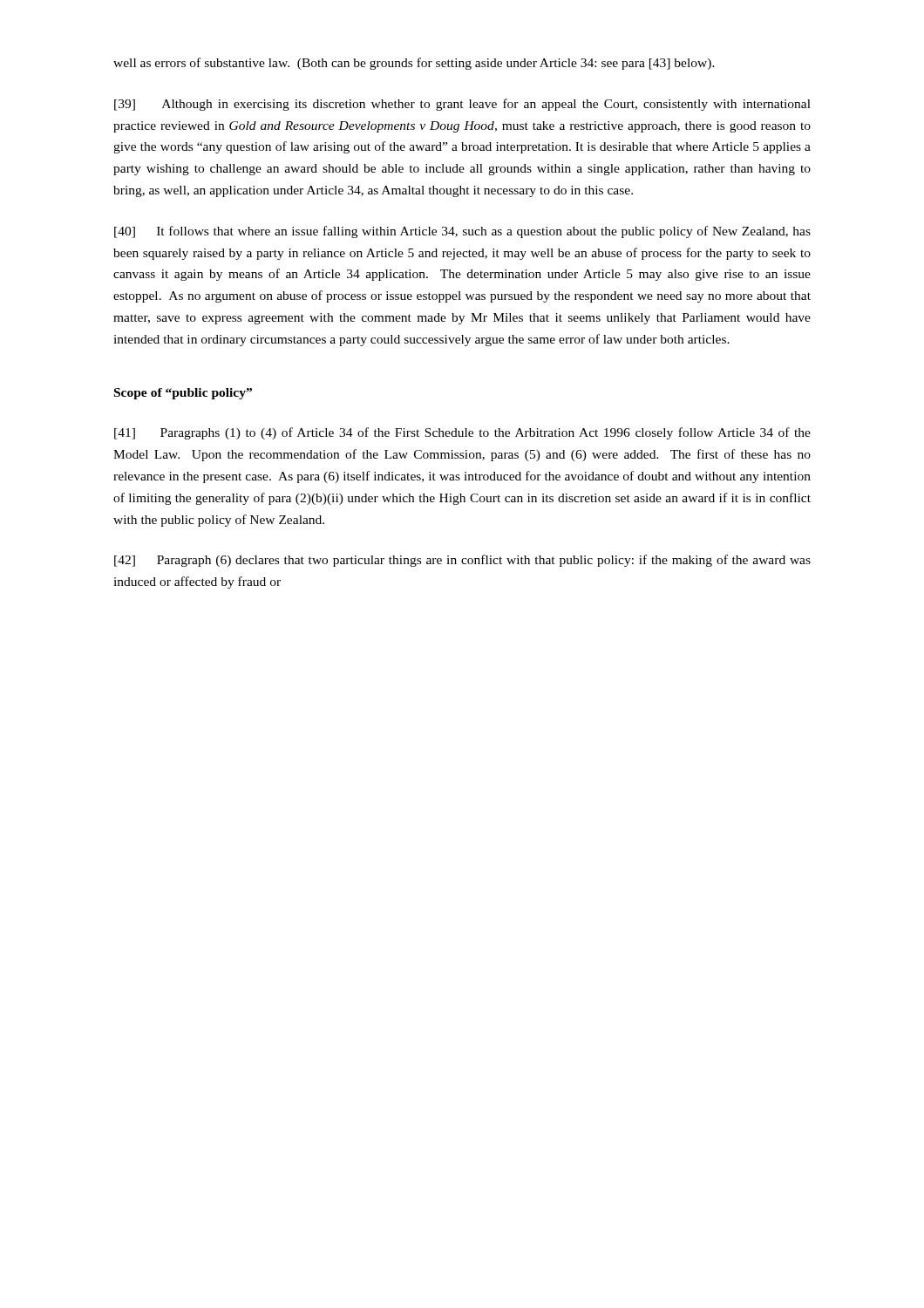This screenshot has width=924, height=1308.
Task: Locate the block of text that opens with "[41] Paragraphs (1)"
Action: [462, 476]
